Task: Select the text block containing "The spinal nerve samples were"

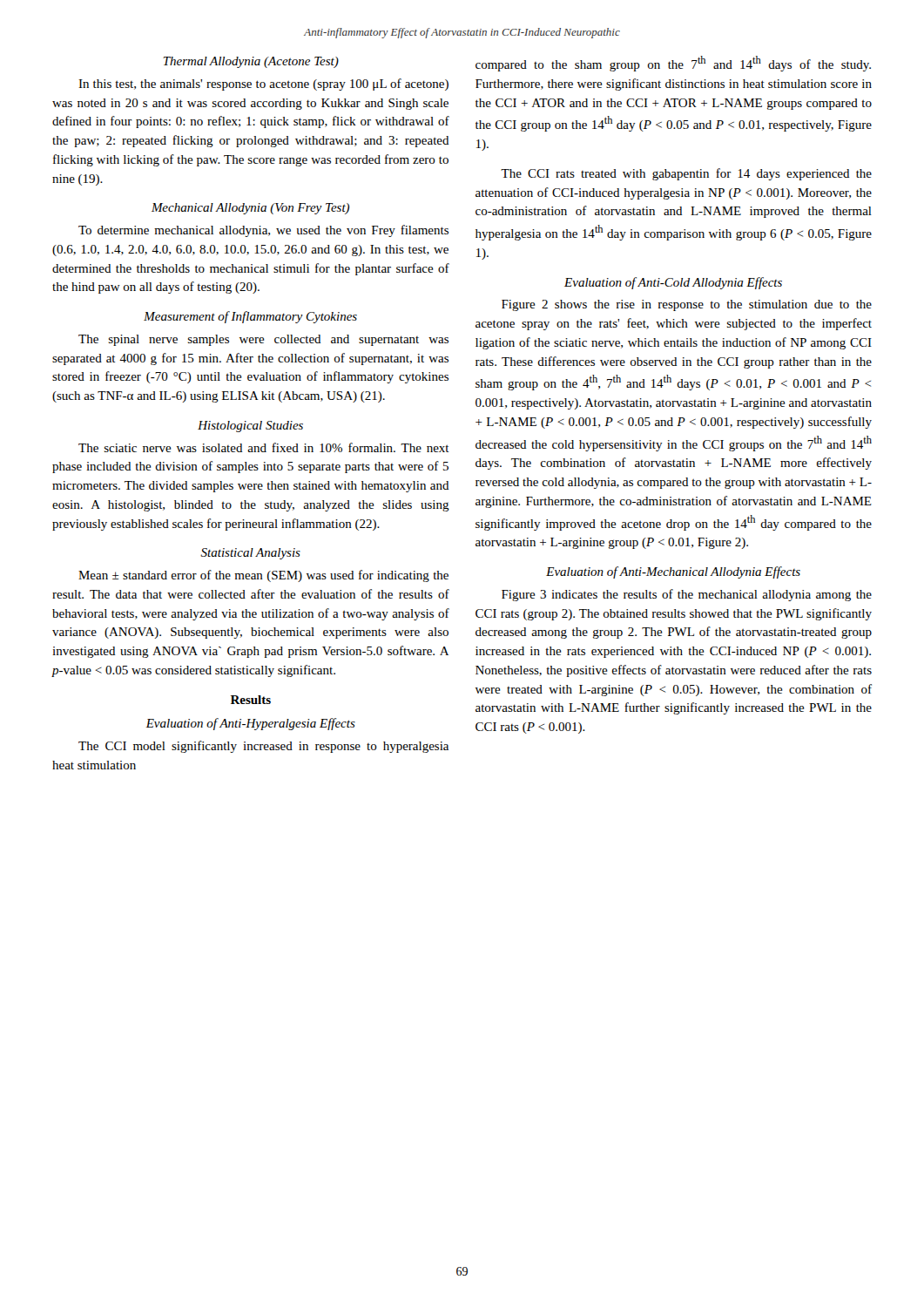Action: click(251, 368)
